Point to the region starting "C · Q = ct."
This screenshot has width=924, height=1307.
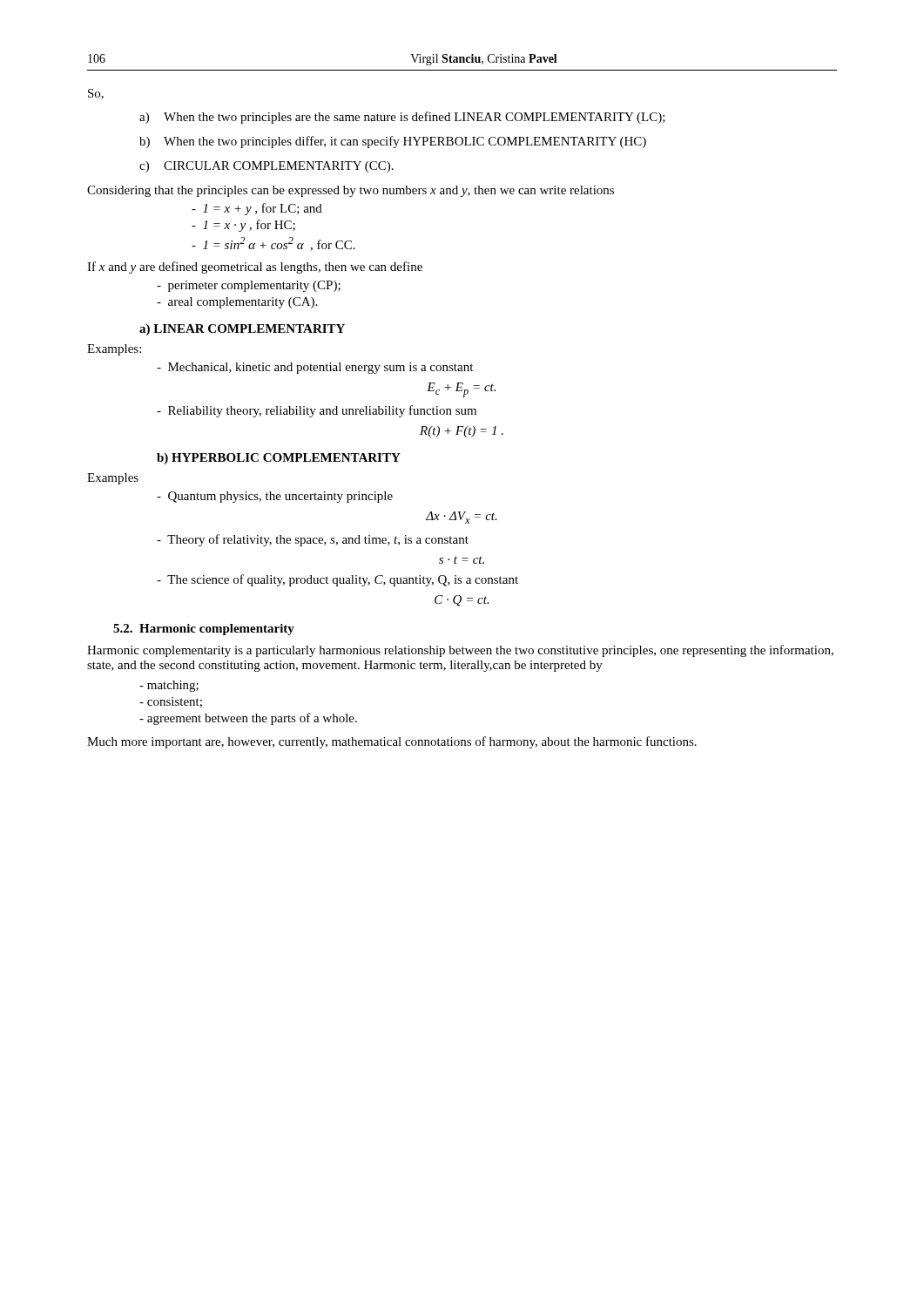pyautogui.click(x=462, y=599)
